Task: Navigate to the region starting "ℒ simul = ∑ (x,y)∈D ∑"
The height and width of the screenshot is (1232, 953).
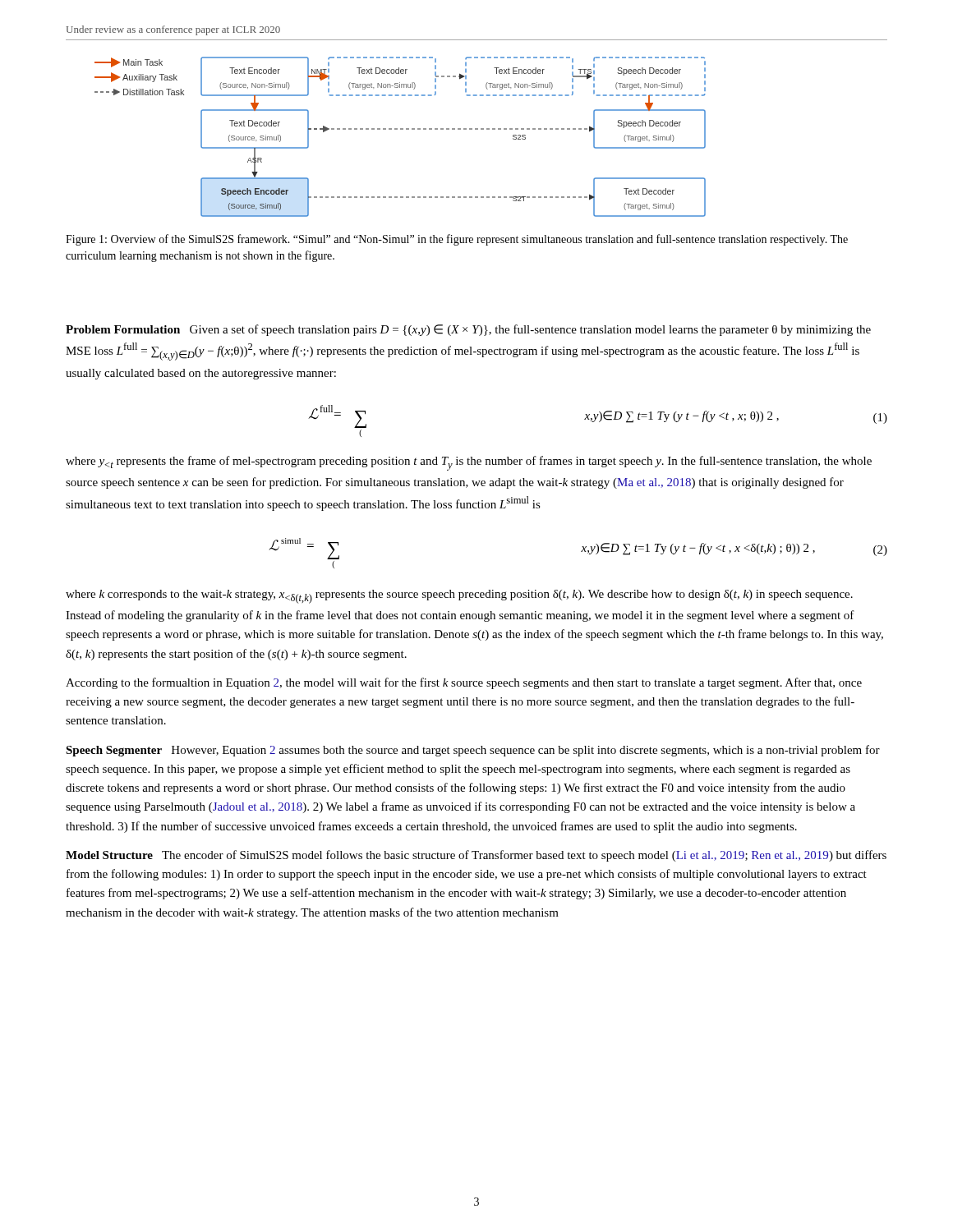Action: coord(578,549)
